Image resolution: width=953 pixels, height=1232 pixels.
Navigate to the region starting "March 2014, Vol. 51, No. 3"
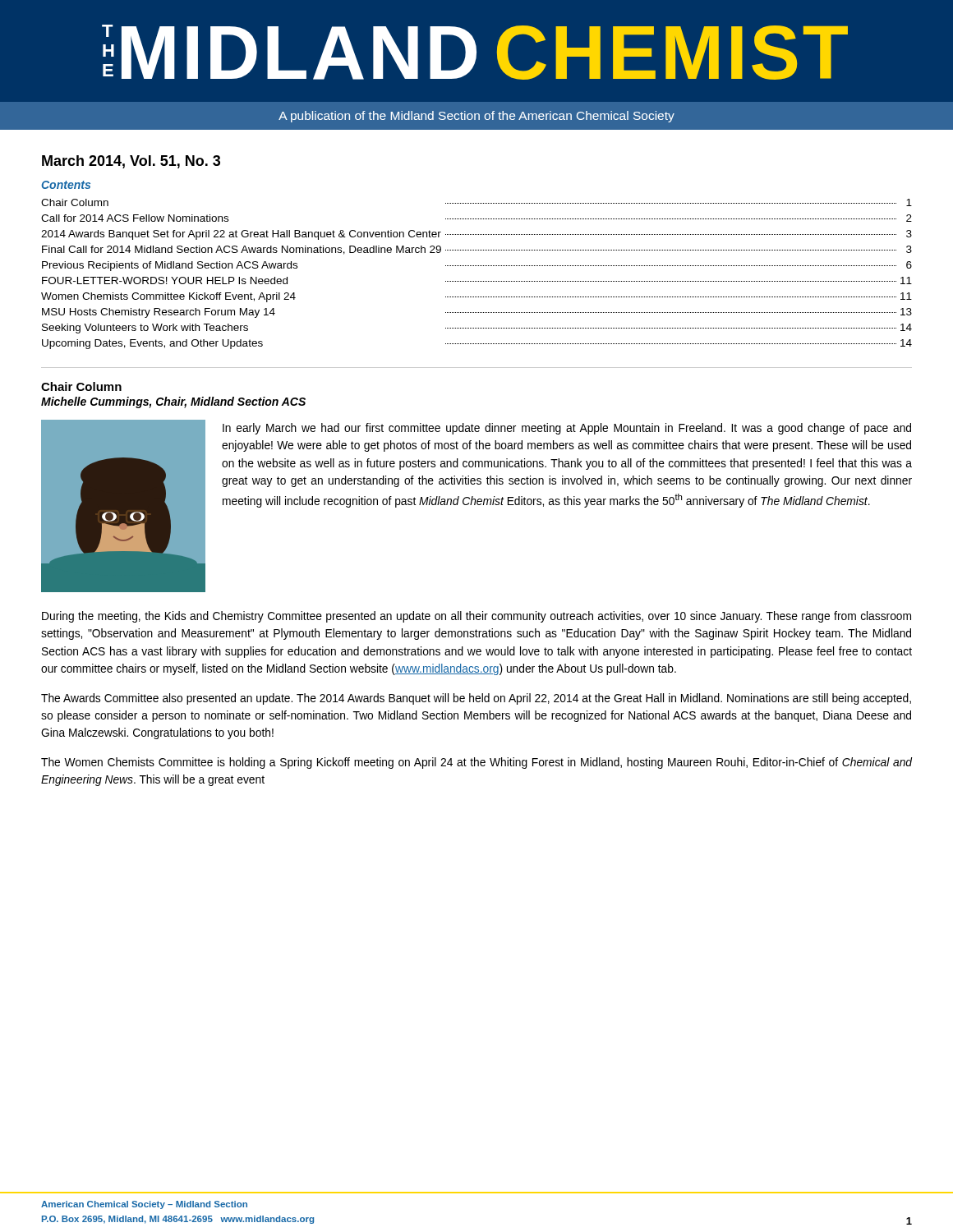point(131,161)
